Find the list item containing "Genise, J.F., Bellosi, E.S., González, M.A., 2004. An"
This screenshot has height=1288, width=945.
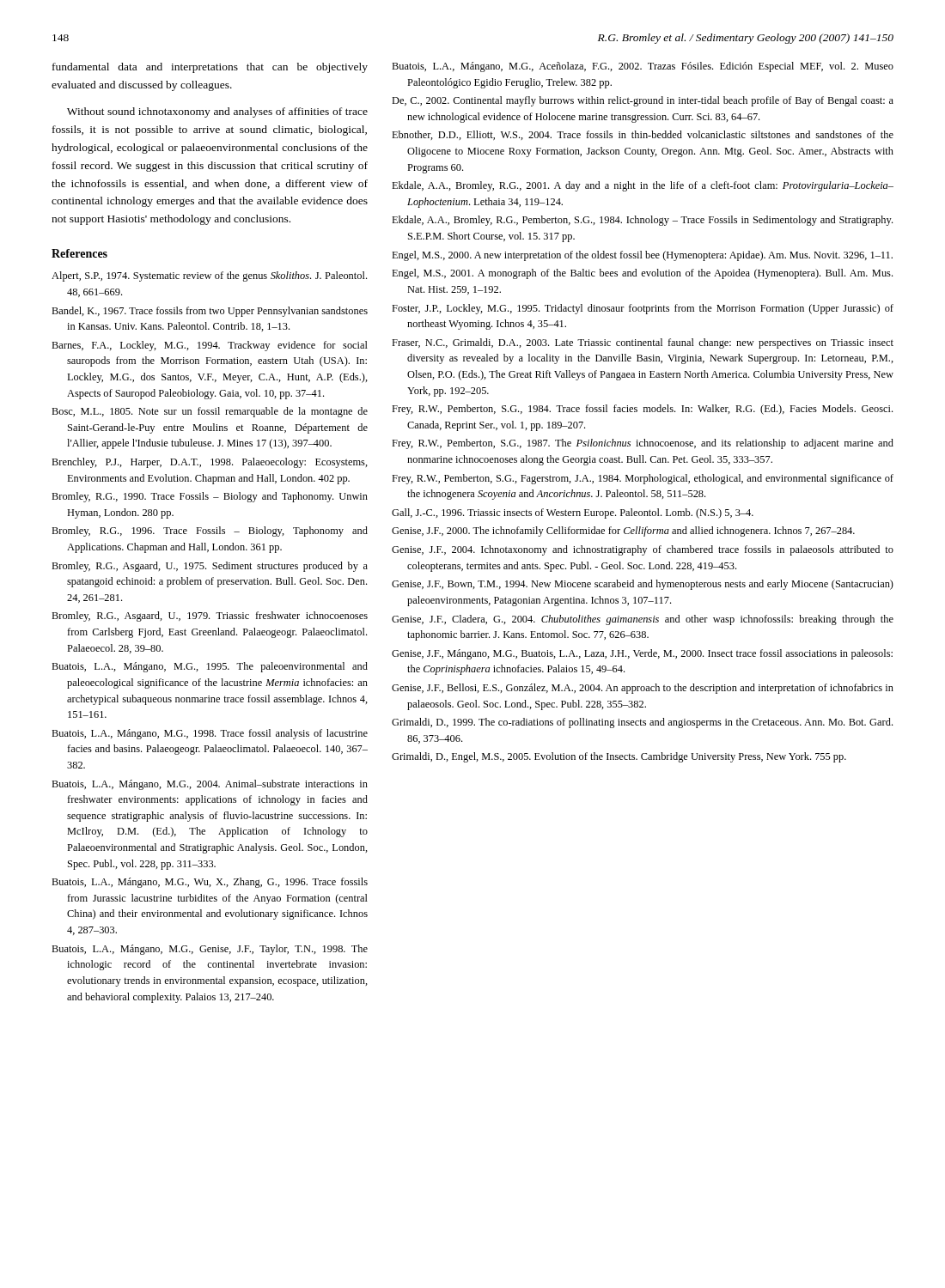pyautogui.click(x=643, y=696)
